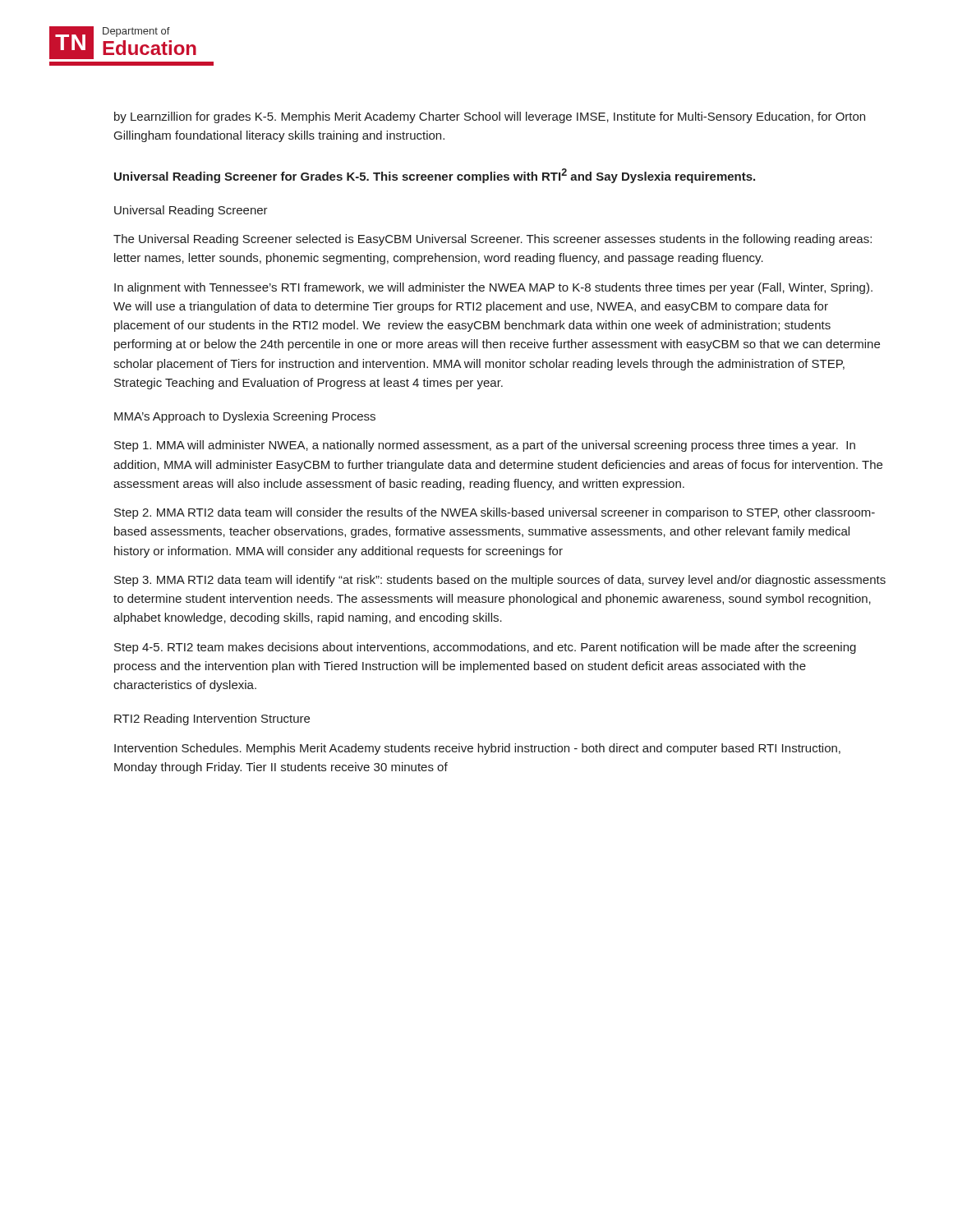Find the element starting "Step 4-5. RTI2 team makes decisions about"
Viewport: 953px width, 1232px height.
point(485,665)
